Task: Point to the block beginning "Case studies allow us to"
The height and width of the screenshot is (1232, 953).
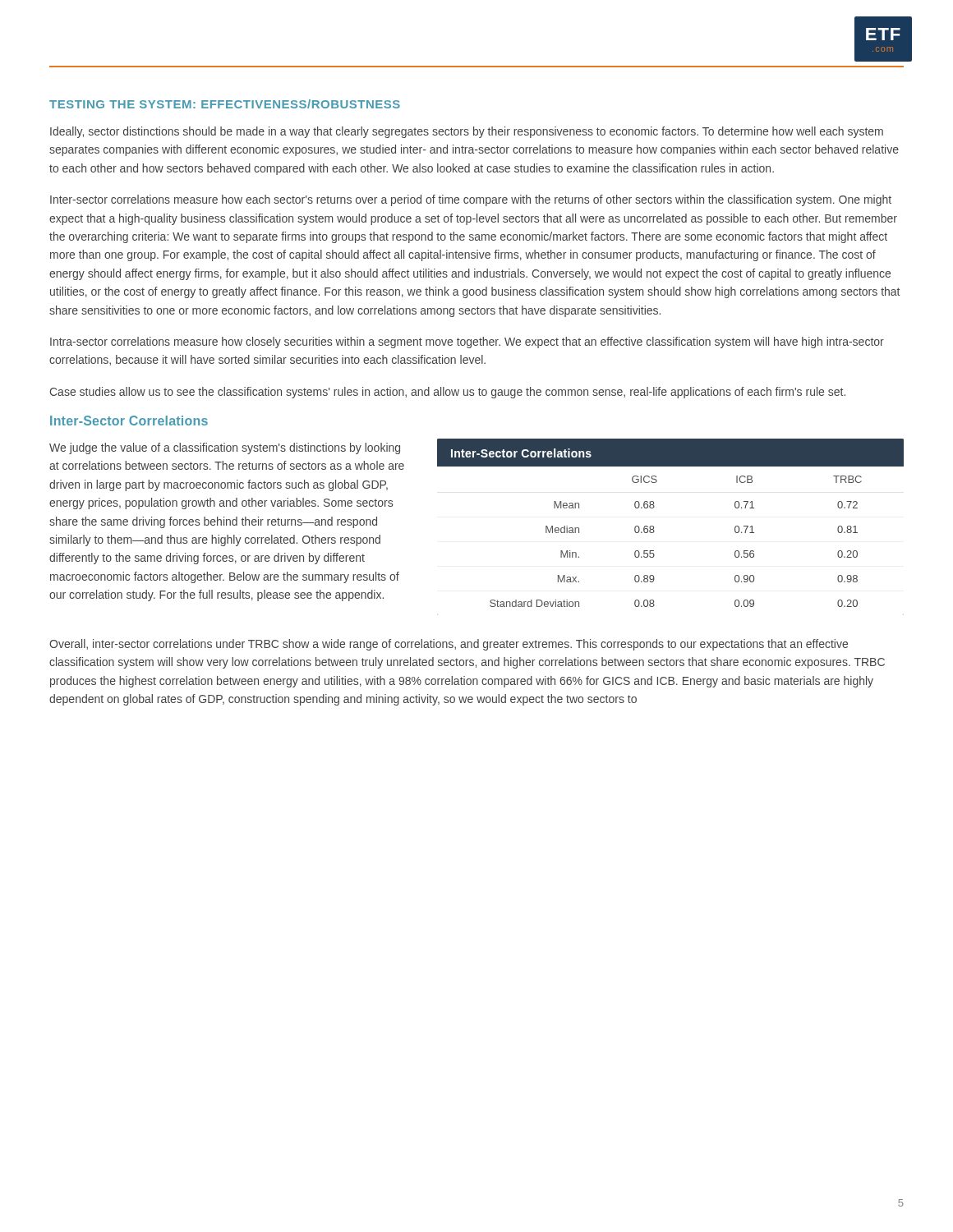Action: pyautogui.click(x=448, y=392)
